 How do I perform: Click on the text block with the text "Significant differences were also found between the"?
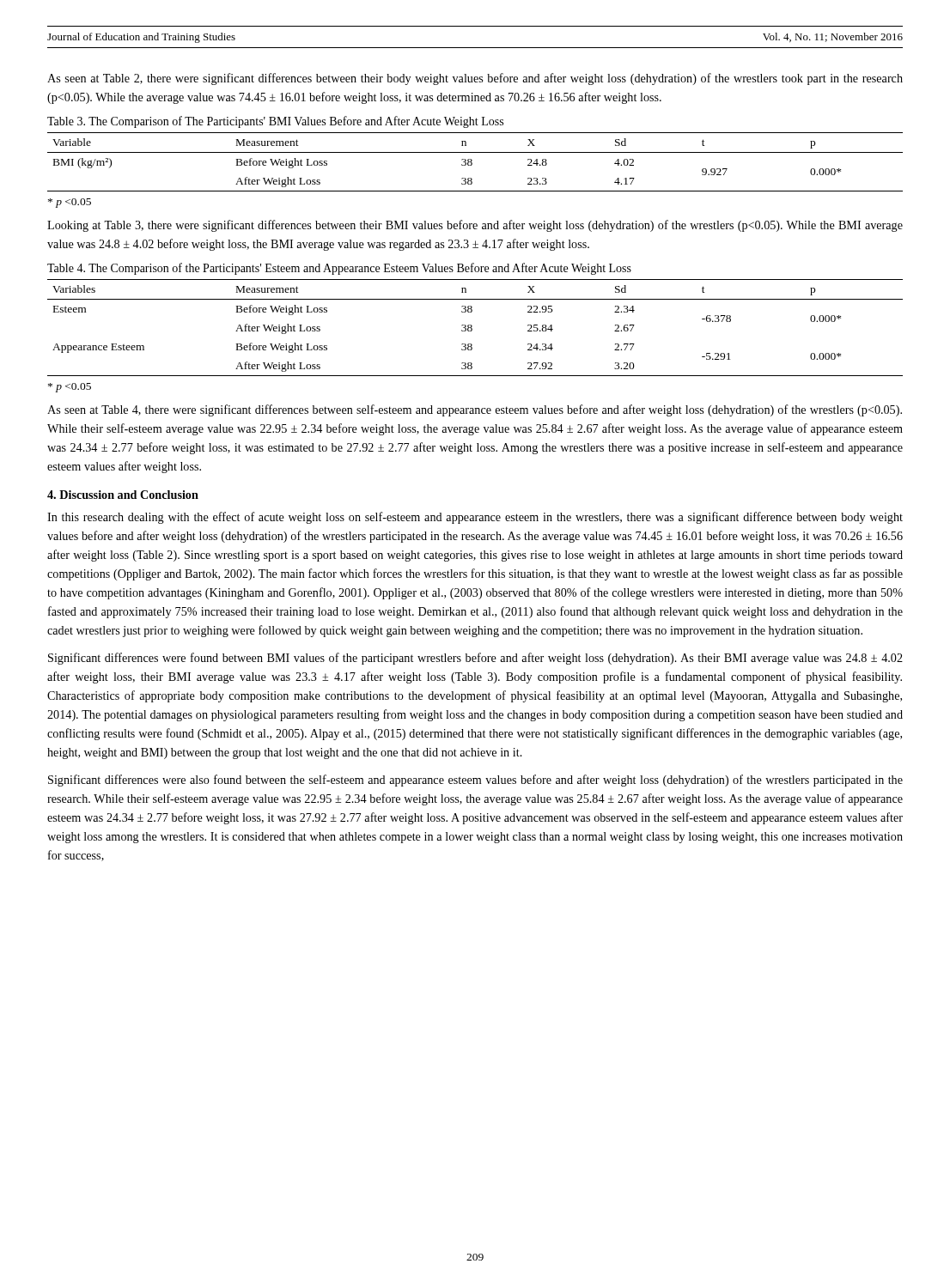[475, 817]
